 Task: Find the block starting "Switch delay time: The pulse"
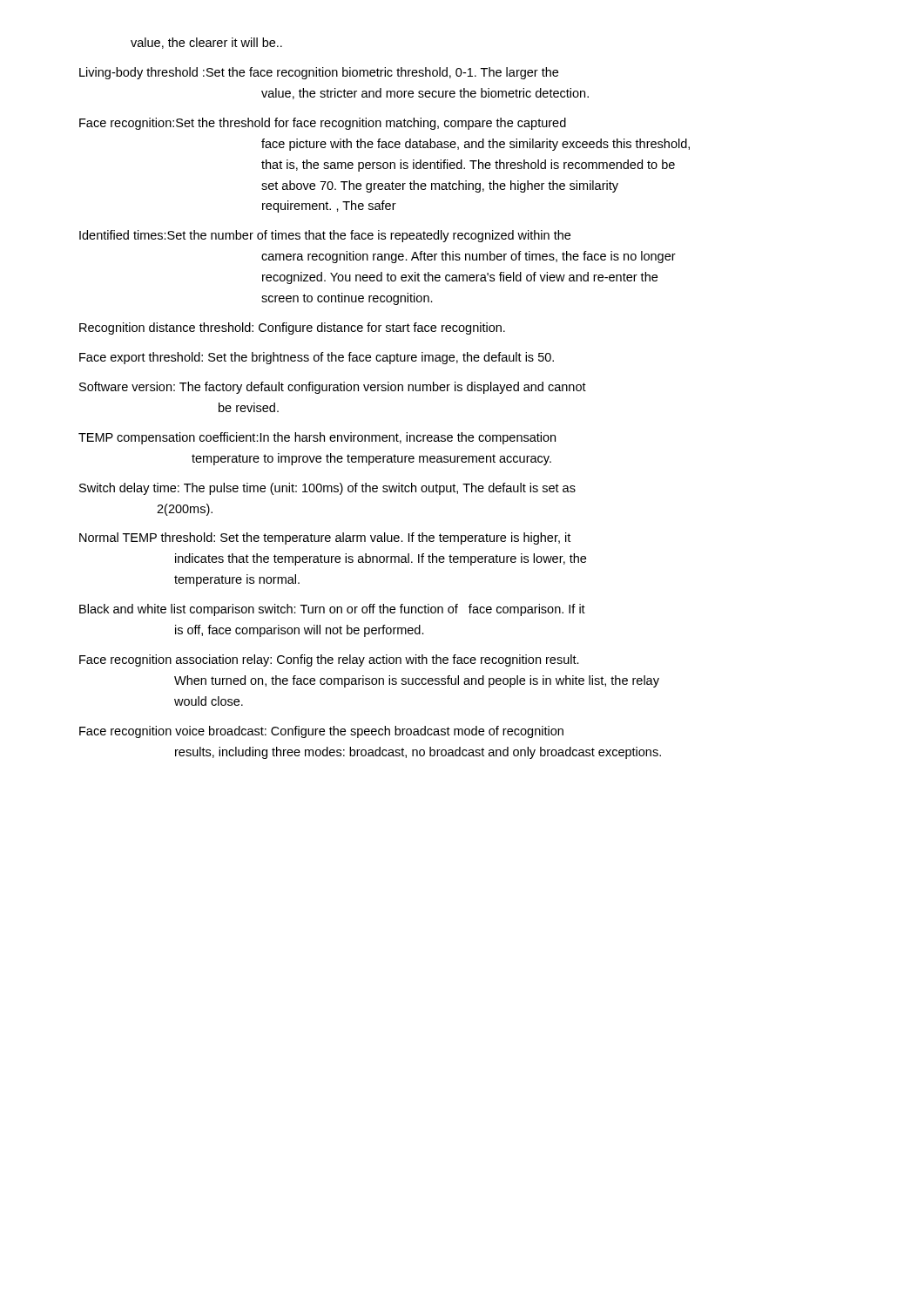(x=466, y=500)
